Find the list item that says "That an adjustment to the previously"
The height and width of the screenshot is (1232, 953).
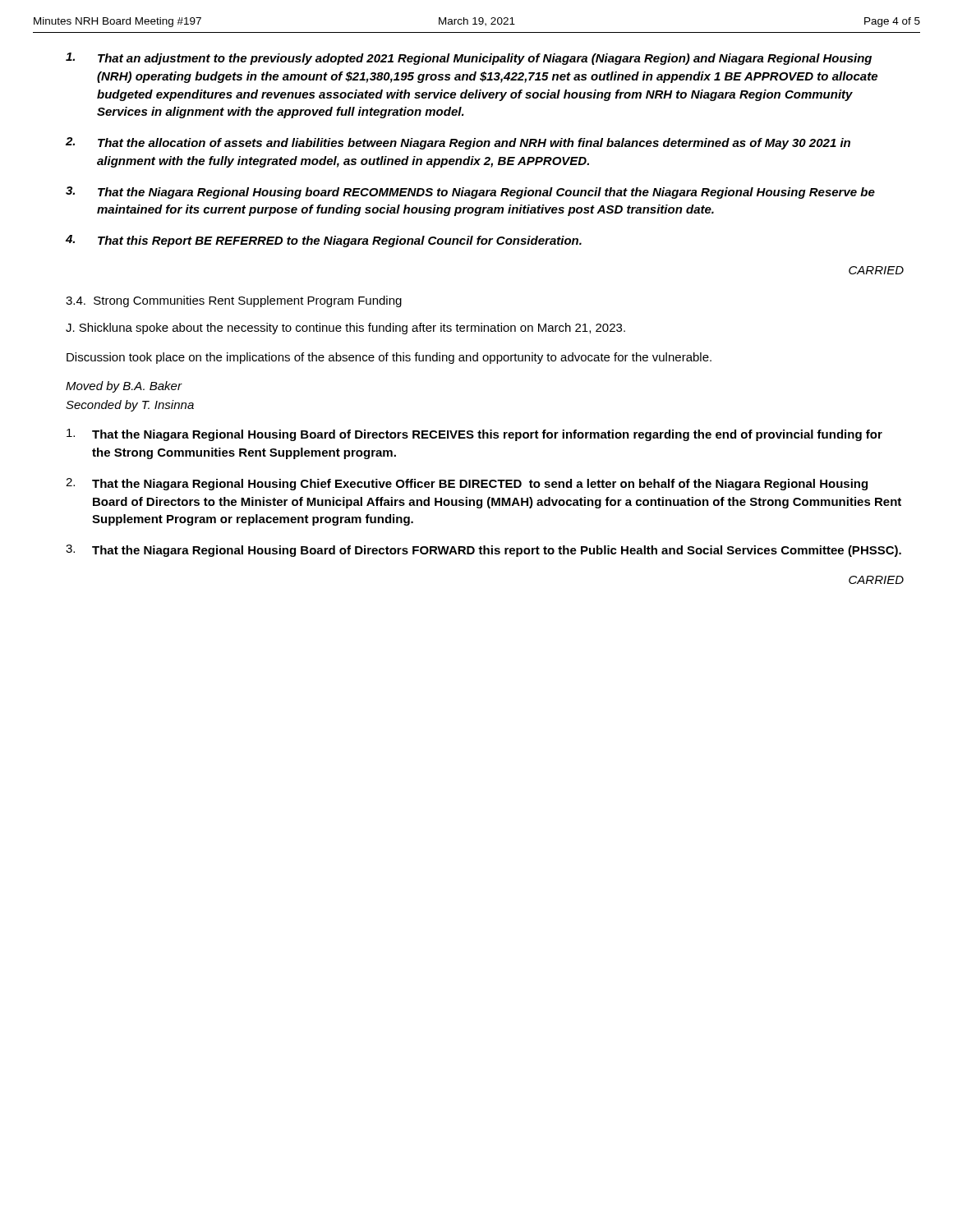coord(485,85)
